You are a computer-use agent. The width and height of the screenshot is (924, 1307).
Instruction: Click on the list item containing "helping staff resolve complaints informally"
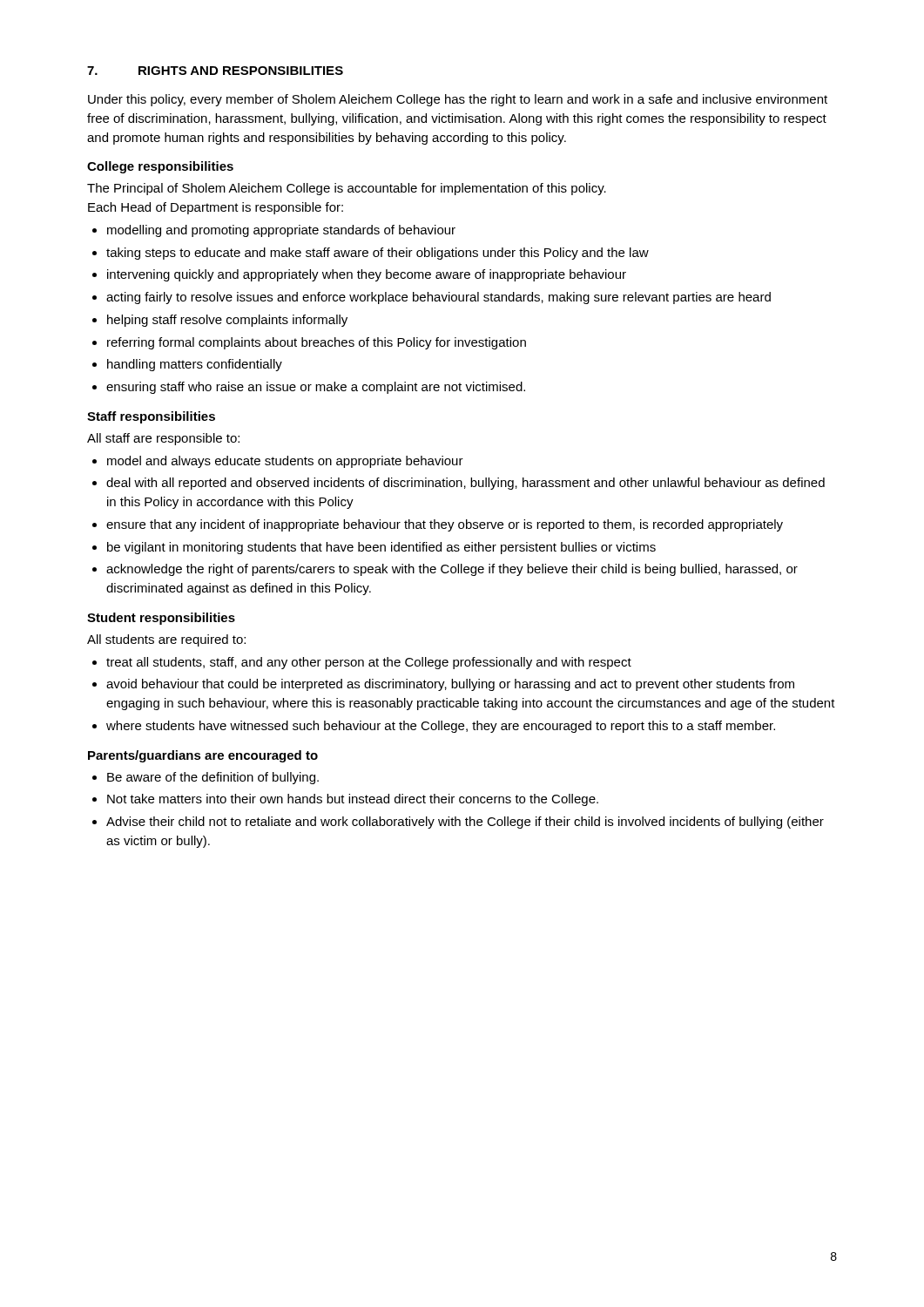coord(227,319)
